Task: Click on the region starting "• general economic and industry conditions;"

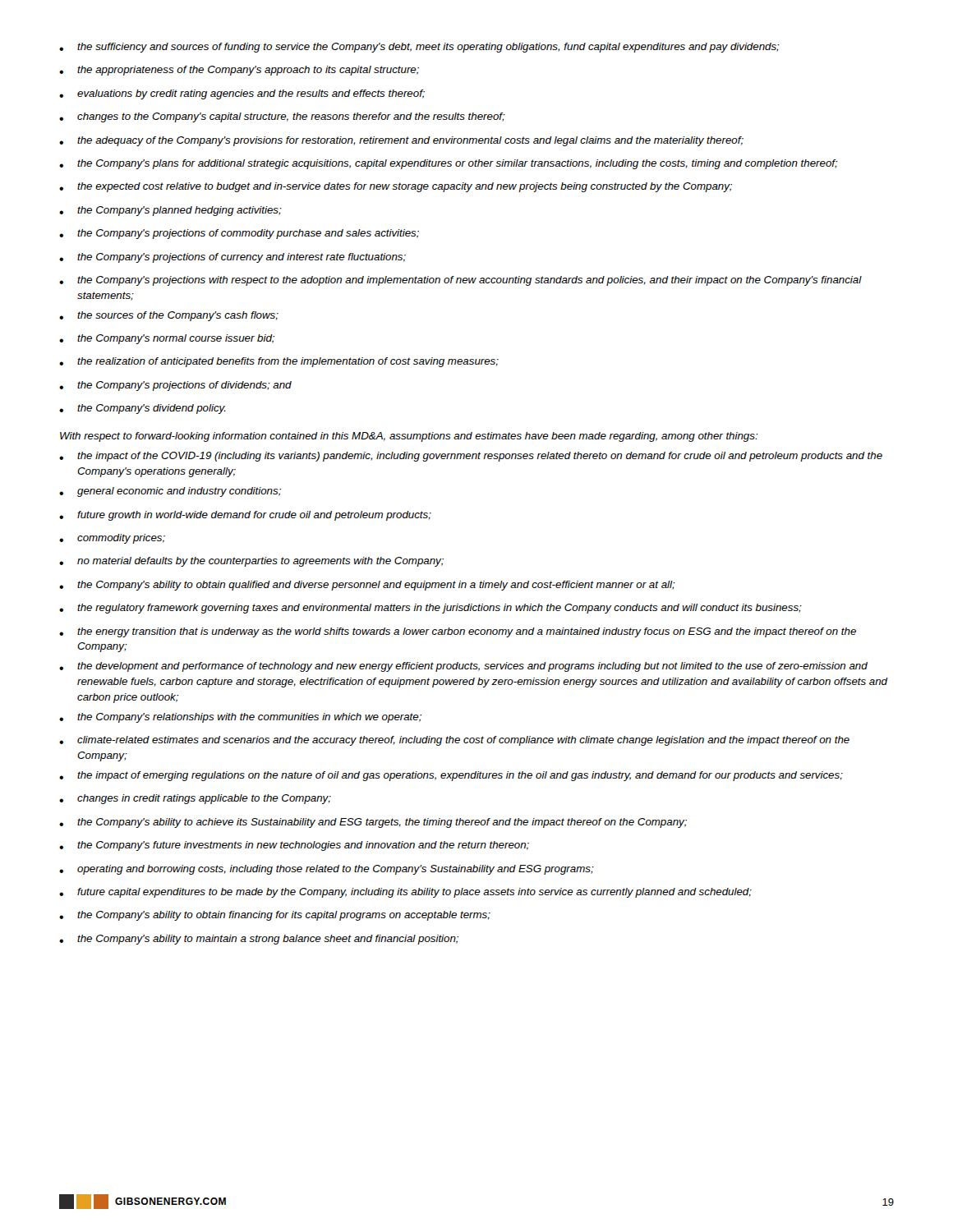Action: point(170,492)
